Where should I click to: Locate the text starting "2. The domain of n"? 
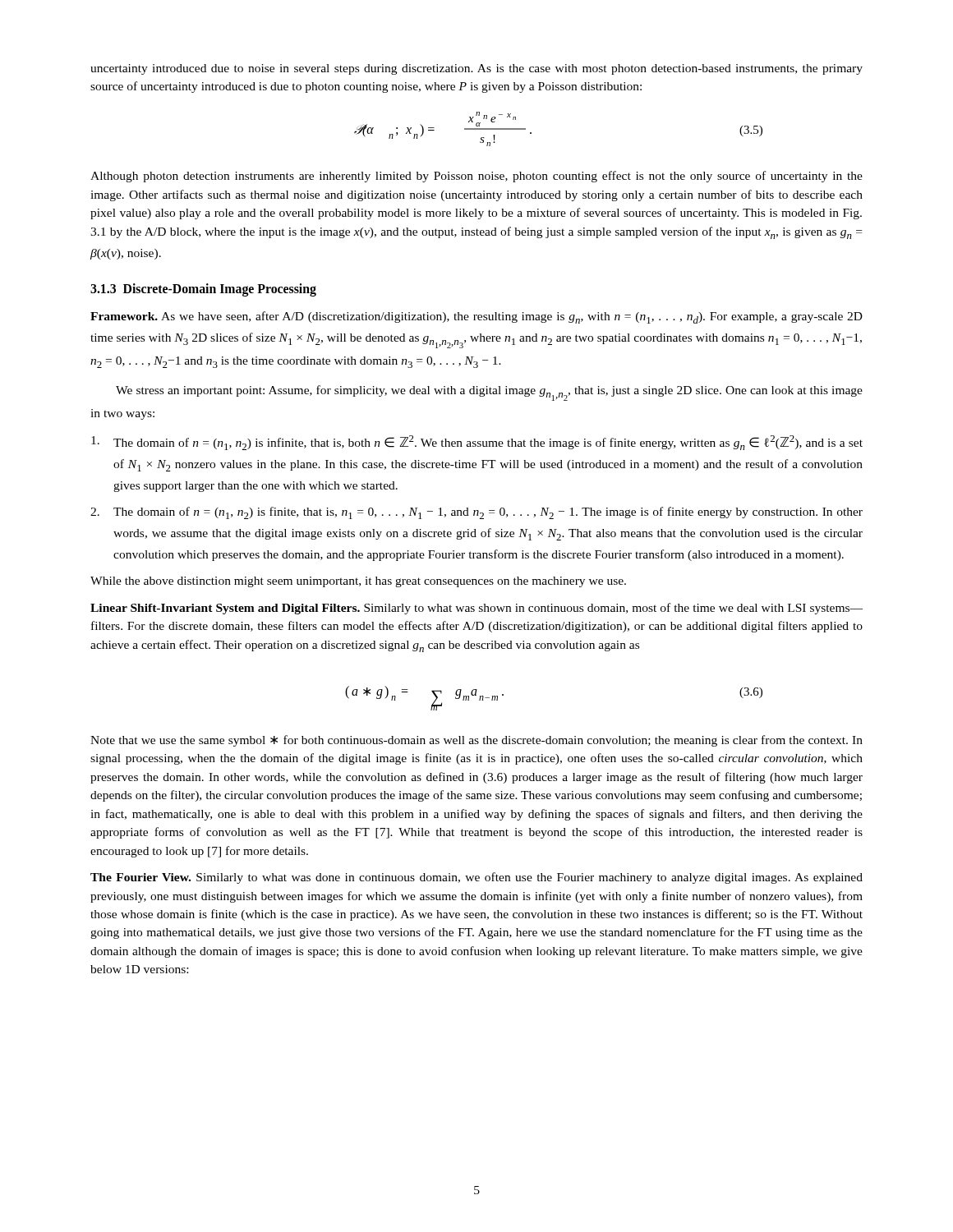pos(476,533)
